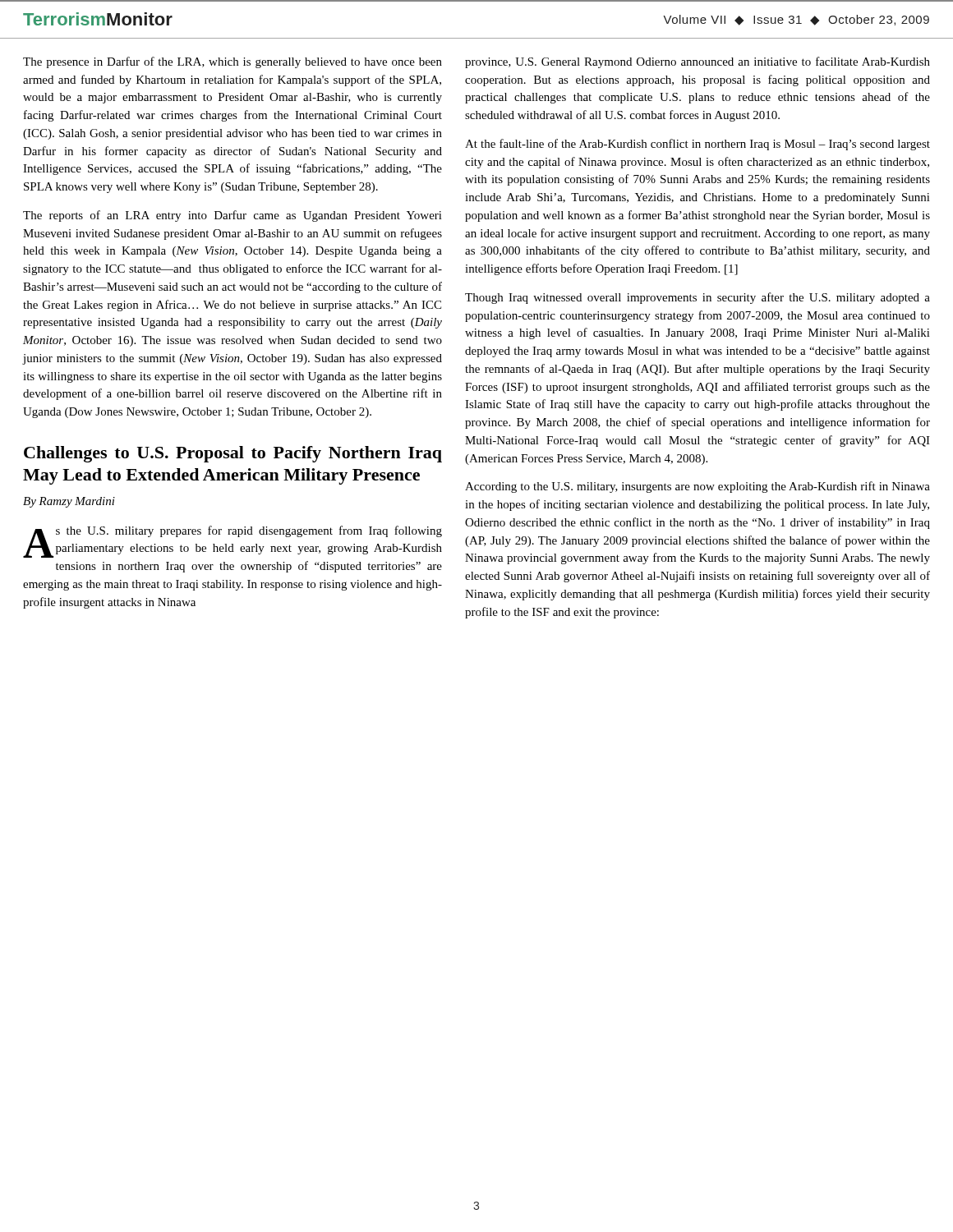
Task: Click on the block starting "At the fault-line"
Action: [x=698, y=207]
